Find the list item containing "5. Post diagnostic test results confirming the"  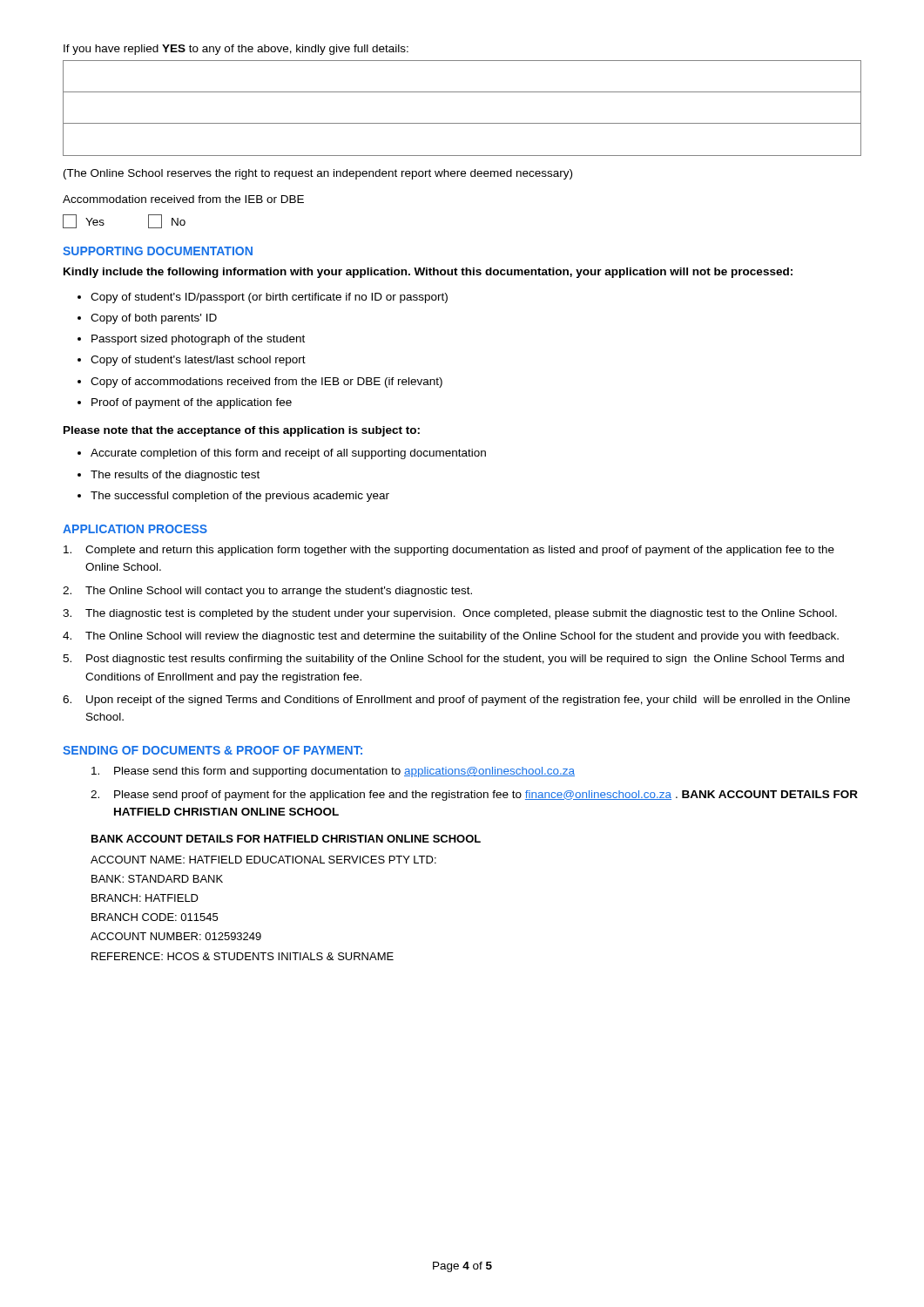click(x=462, y=668)
